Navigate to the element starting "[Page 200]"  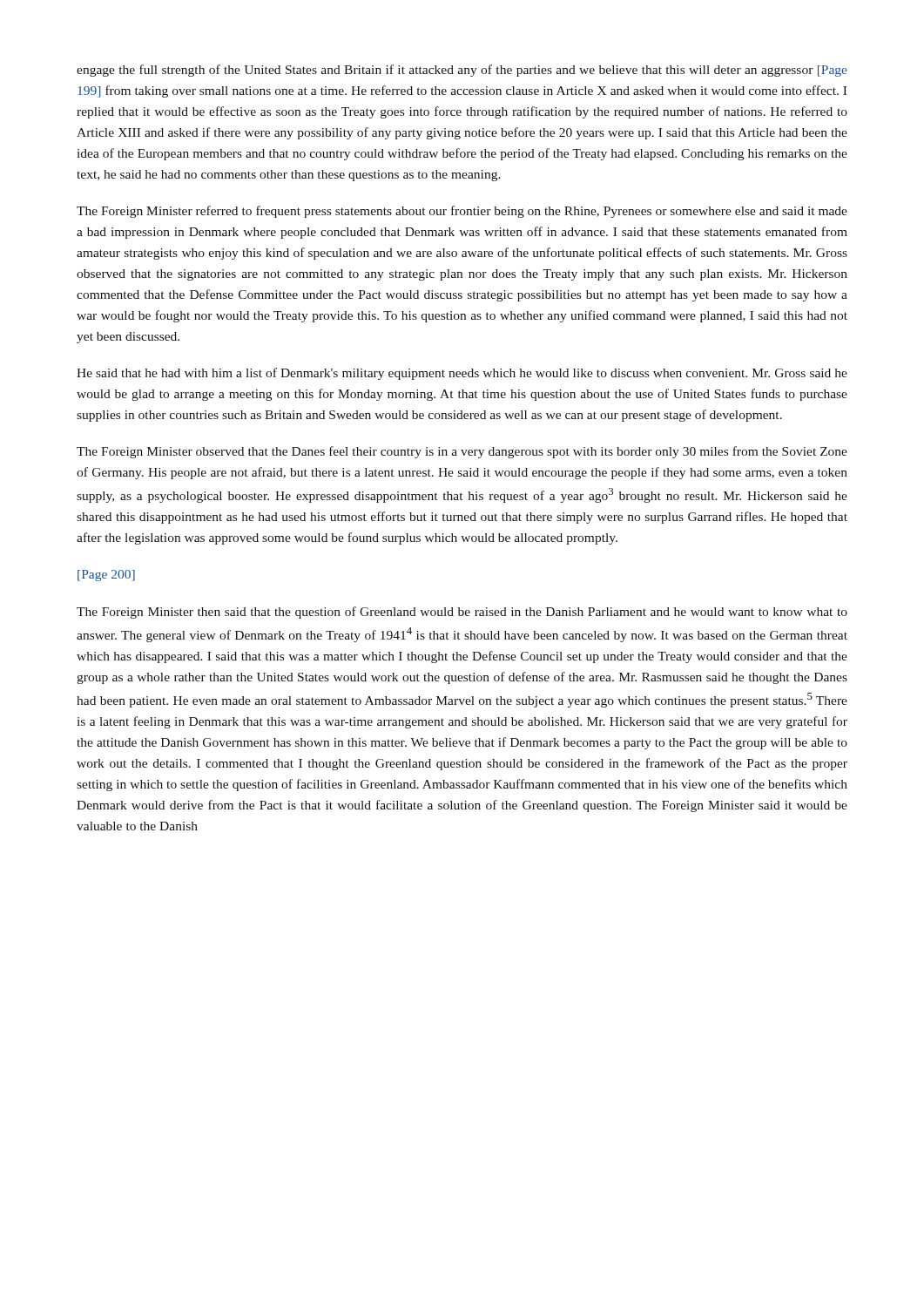click(106, 574)
